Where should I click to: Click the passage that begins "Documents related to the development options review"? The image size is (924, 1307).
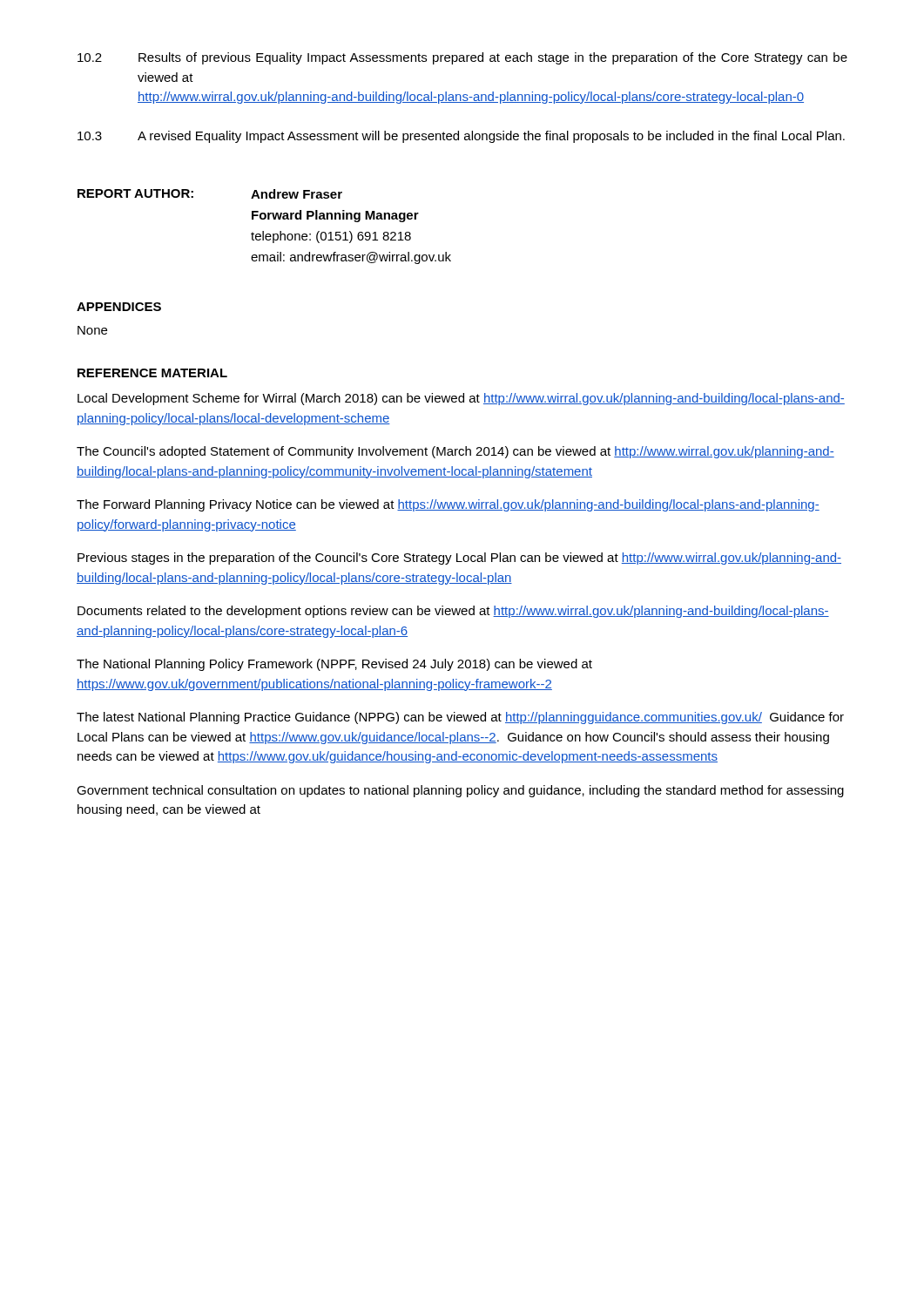pos(453,620)
